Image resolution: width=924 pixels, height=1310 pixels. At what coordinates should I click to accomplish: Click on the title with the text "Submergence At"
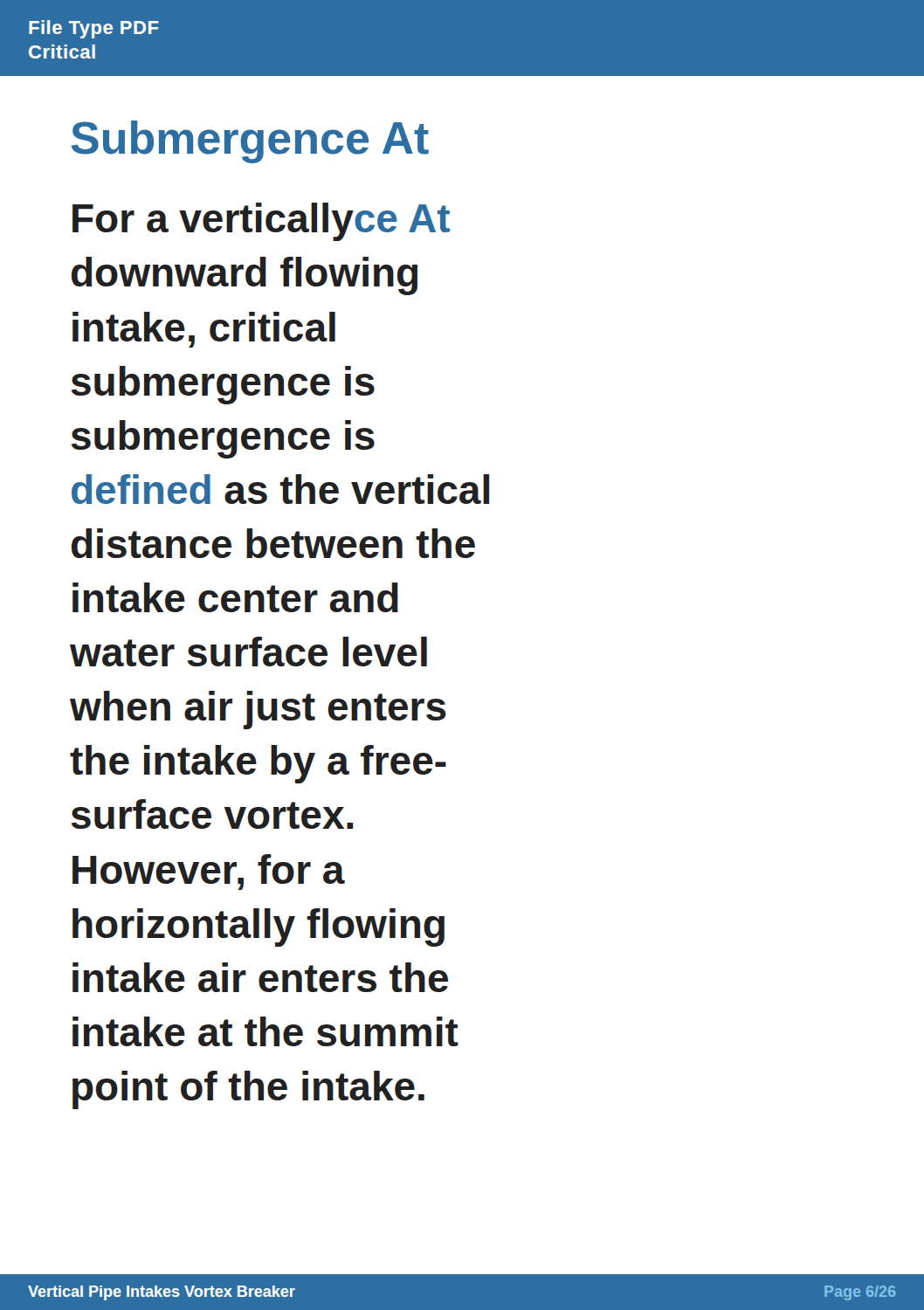[x=249, y=138]
